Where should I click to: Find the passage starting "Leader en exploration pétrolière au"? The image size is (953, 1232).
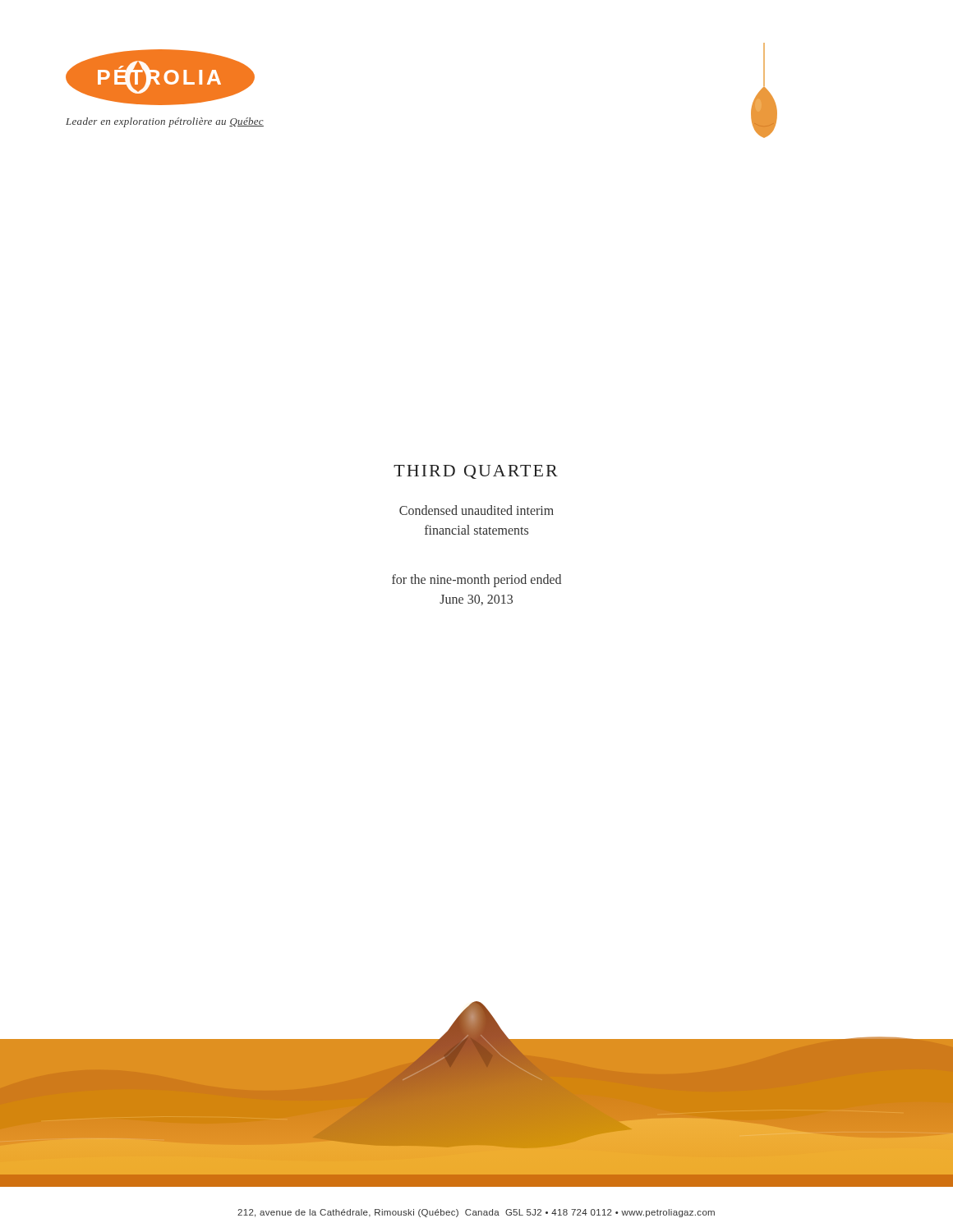pos(165,121)
